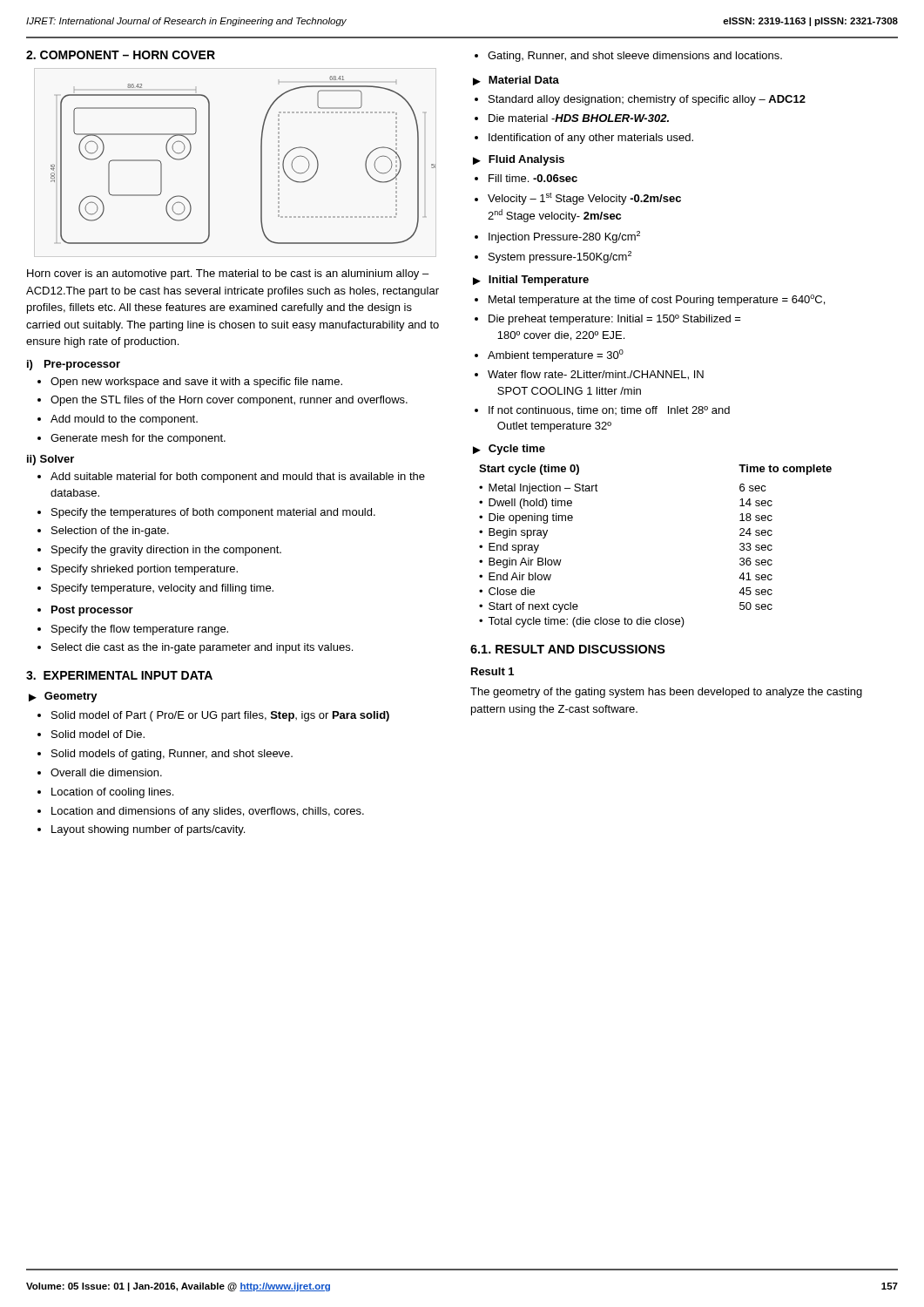Screen dimensions: 1307x924
Task: Select the passage starting "Overall die dimension."
Action: (x=107, y=772)
